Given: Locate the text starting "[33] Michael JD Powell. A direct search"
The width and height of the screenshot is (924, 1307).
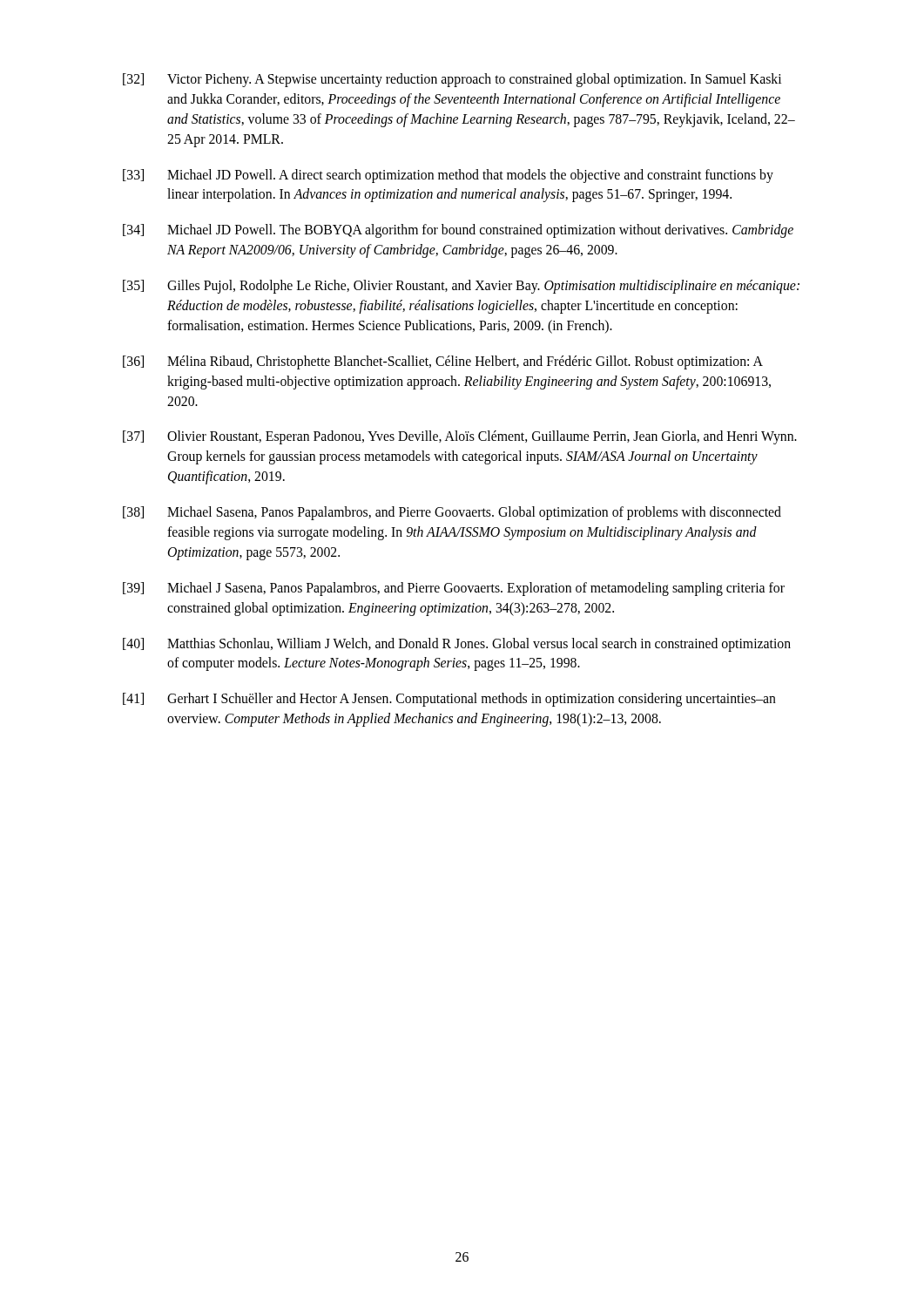Looking at the screenshot, I should click(462, 185).
